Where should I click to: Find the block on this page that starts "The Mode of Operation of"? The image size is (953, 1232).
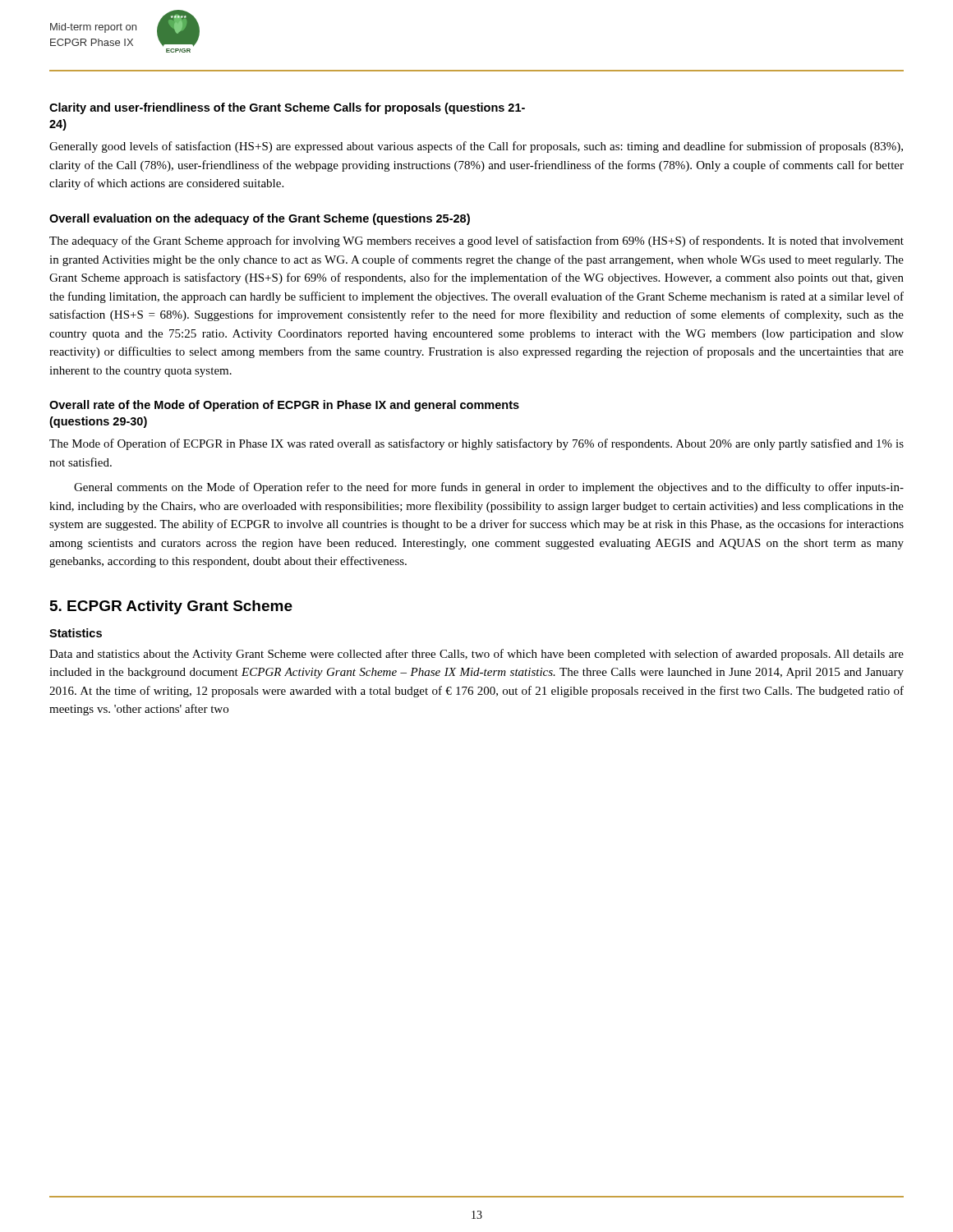tap(476, 503)
